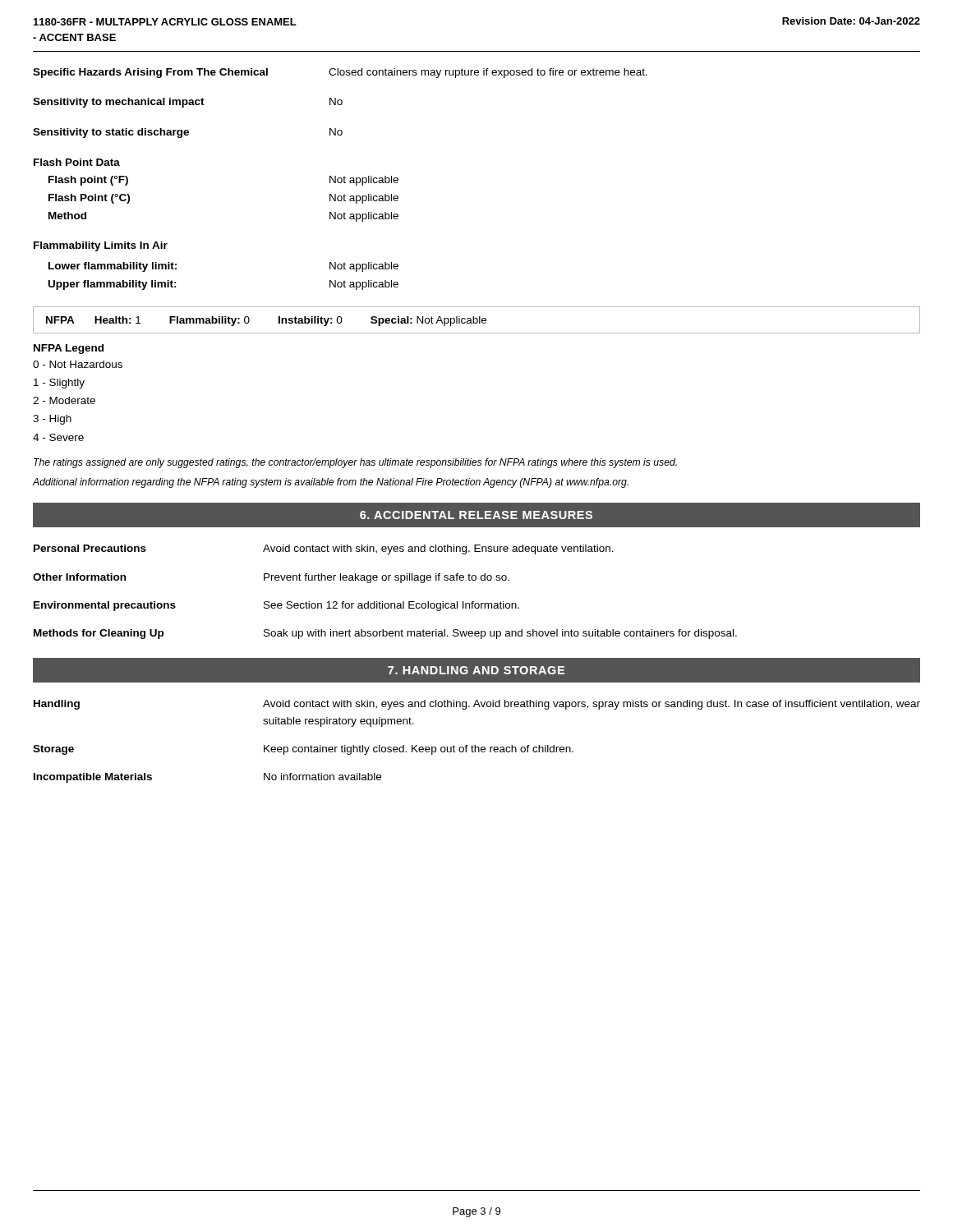The image size is (953, 1232).
Task: Navigate to the region starting "Sensitivity to static discharge No"
Action: (188, 133)
